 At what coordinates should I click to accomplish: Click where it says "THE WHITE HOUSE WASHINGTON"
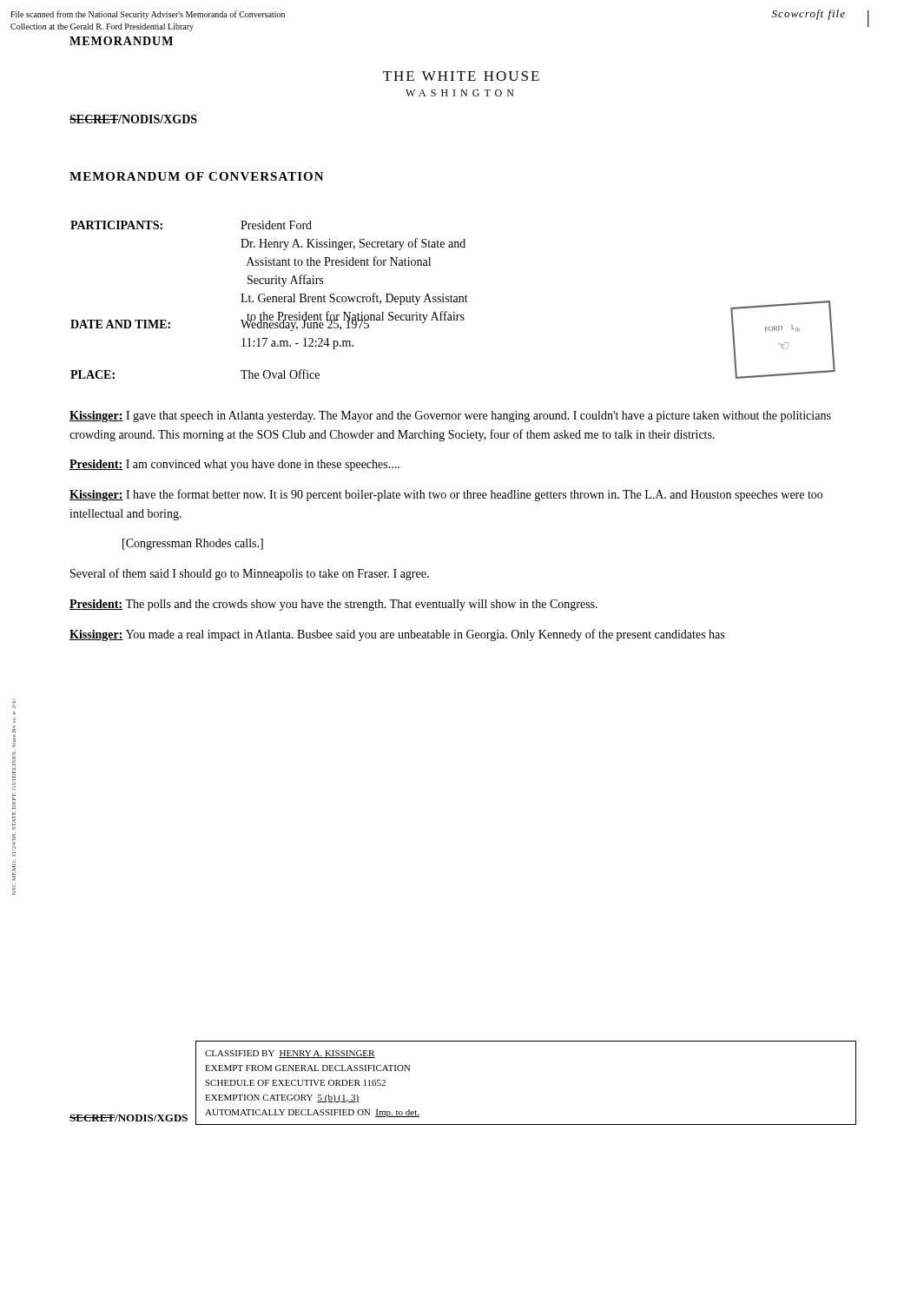[462, 84]
